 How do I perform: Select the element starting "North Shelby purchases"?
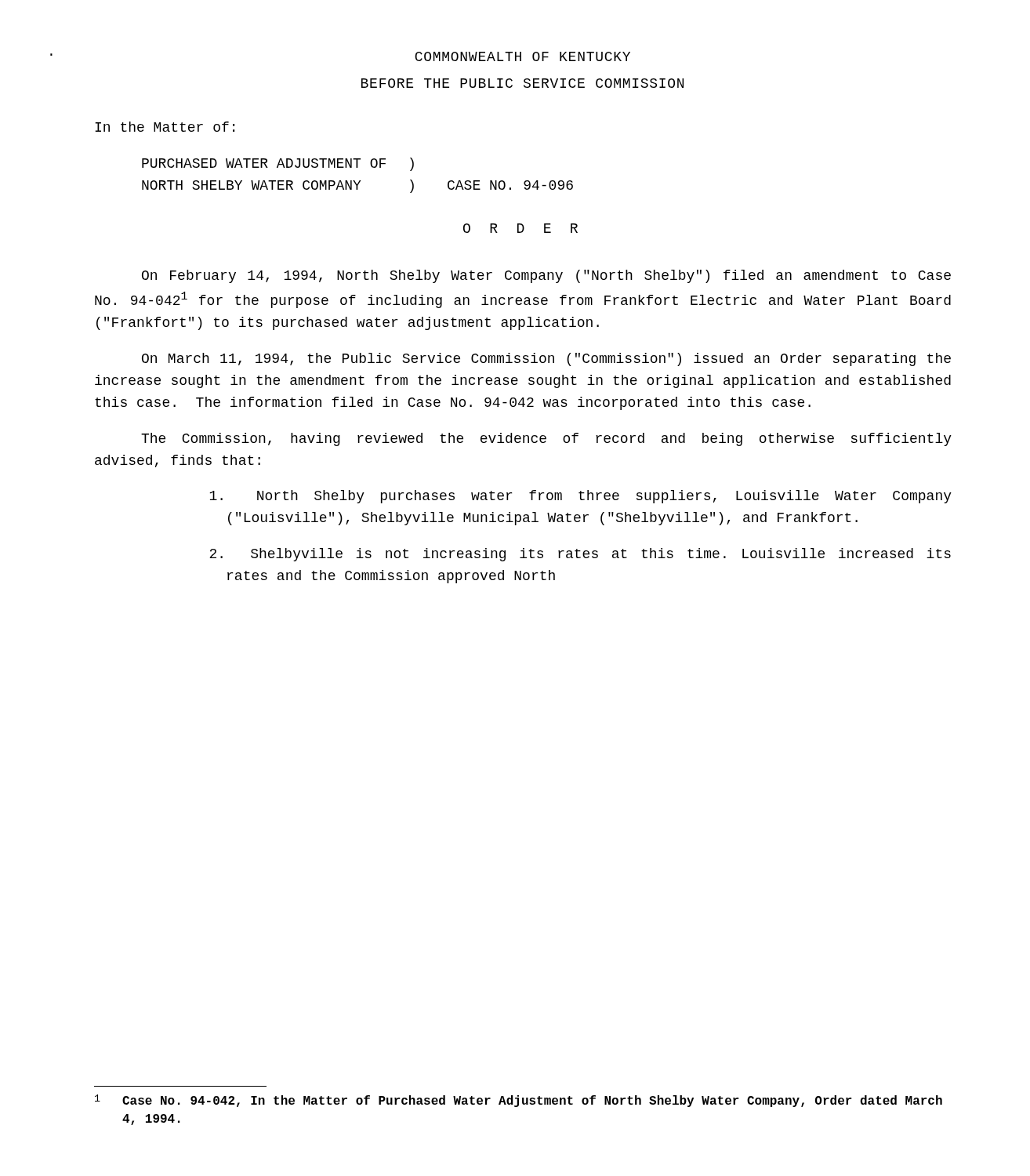pos(523,508)
